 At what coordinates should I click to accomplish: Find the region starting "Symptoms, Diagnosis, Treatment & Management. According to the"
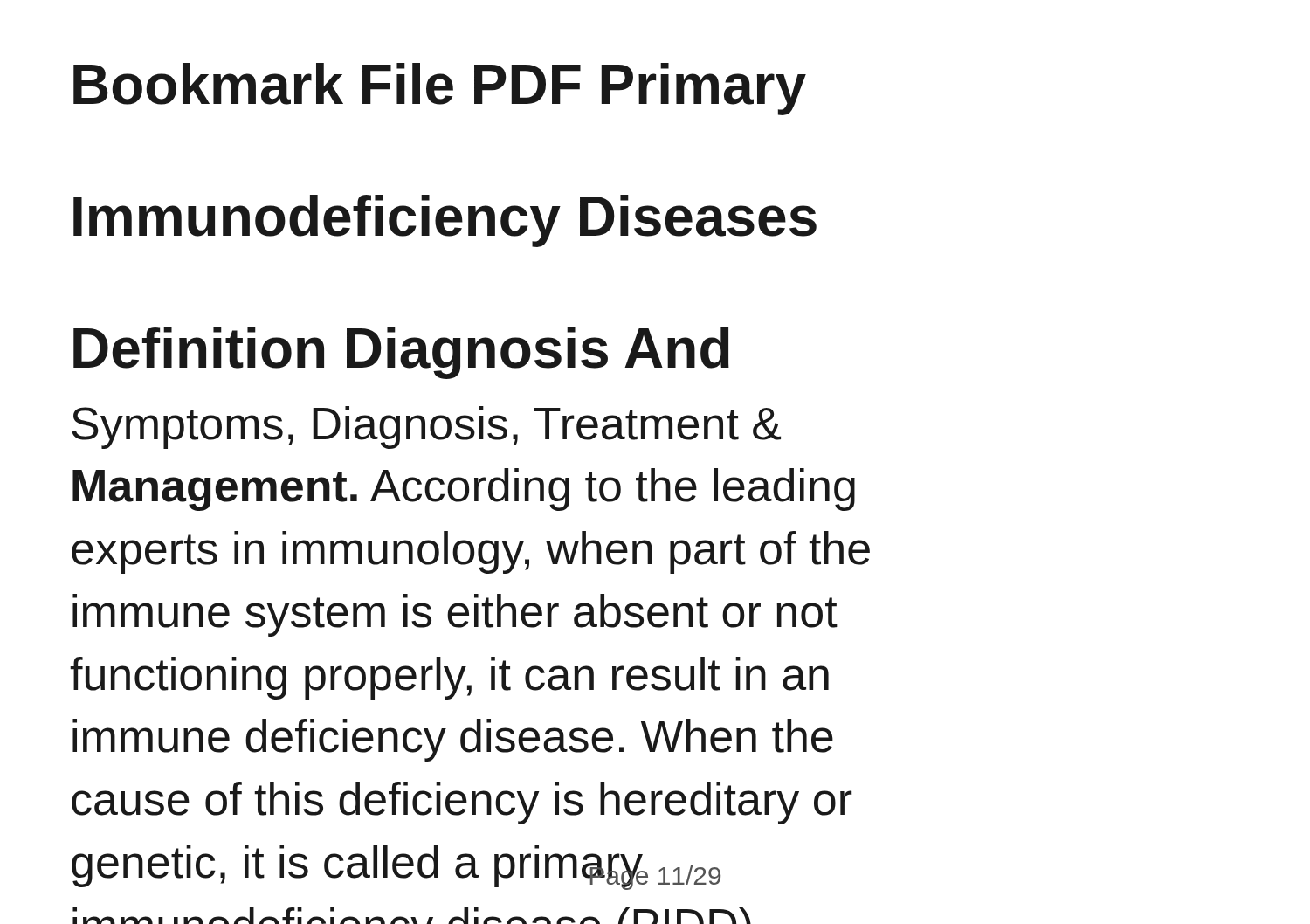pyautogui.click(x=471, y=661)
